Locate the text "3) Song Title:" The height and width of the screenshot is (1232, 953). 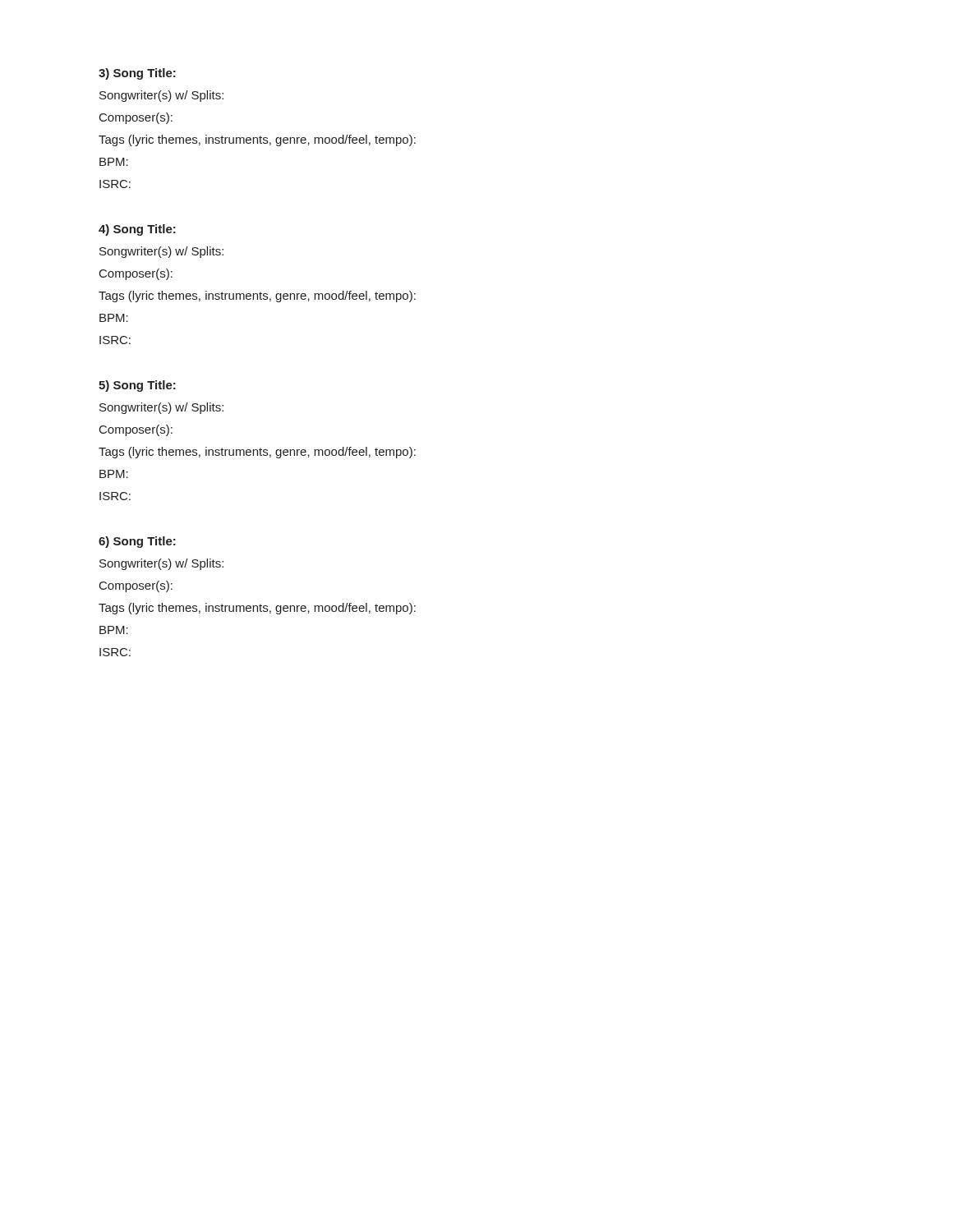coord(137,73)
